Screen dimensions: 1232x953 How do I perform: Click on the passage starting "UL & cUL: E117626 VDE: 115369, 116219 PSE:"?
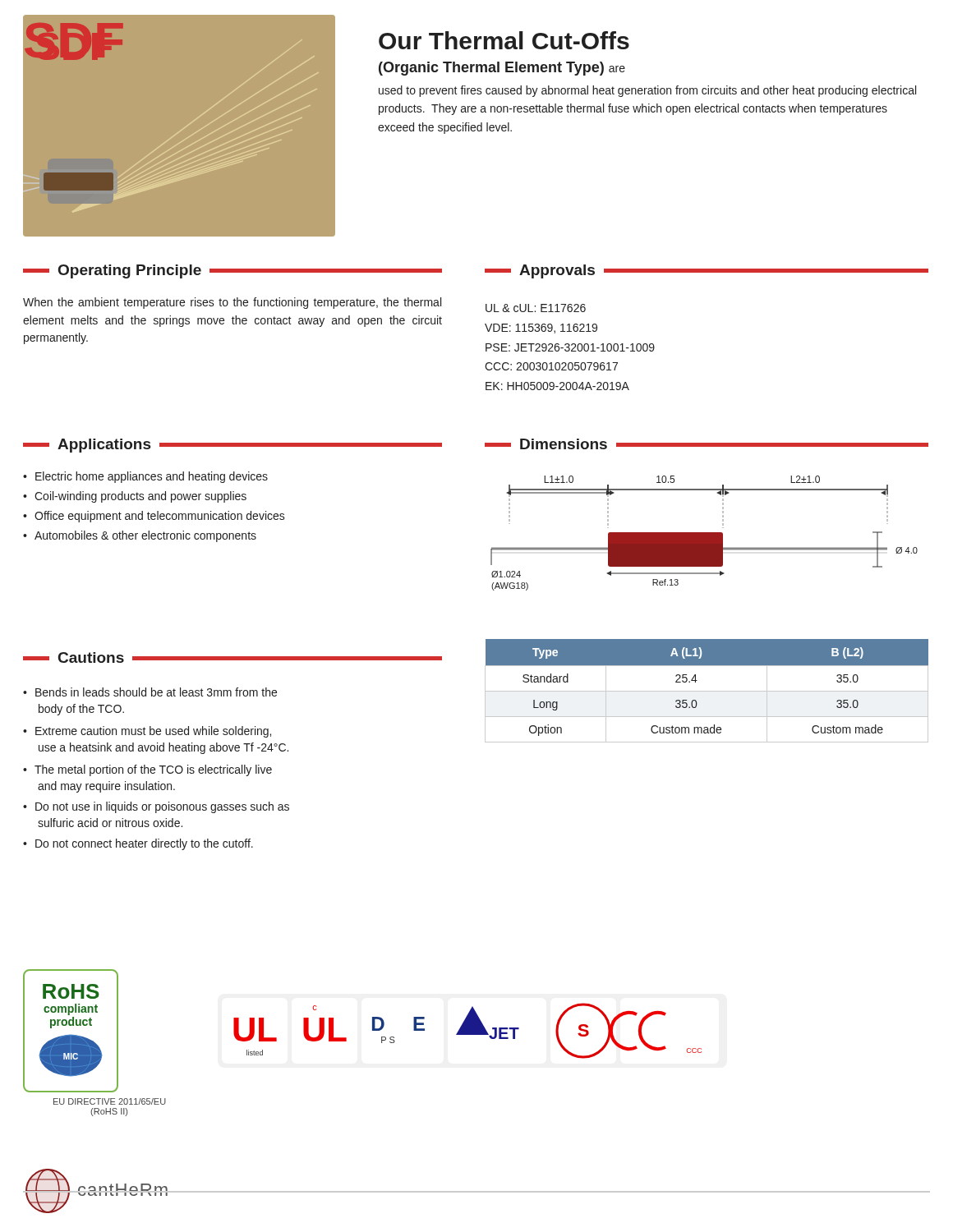pyautogui.click(x=536, y=308)
